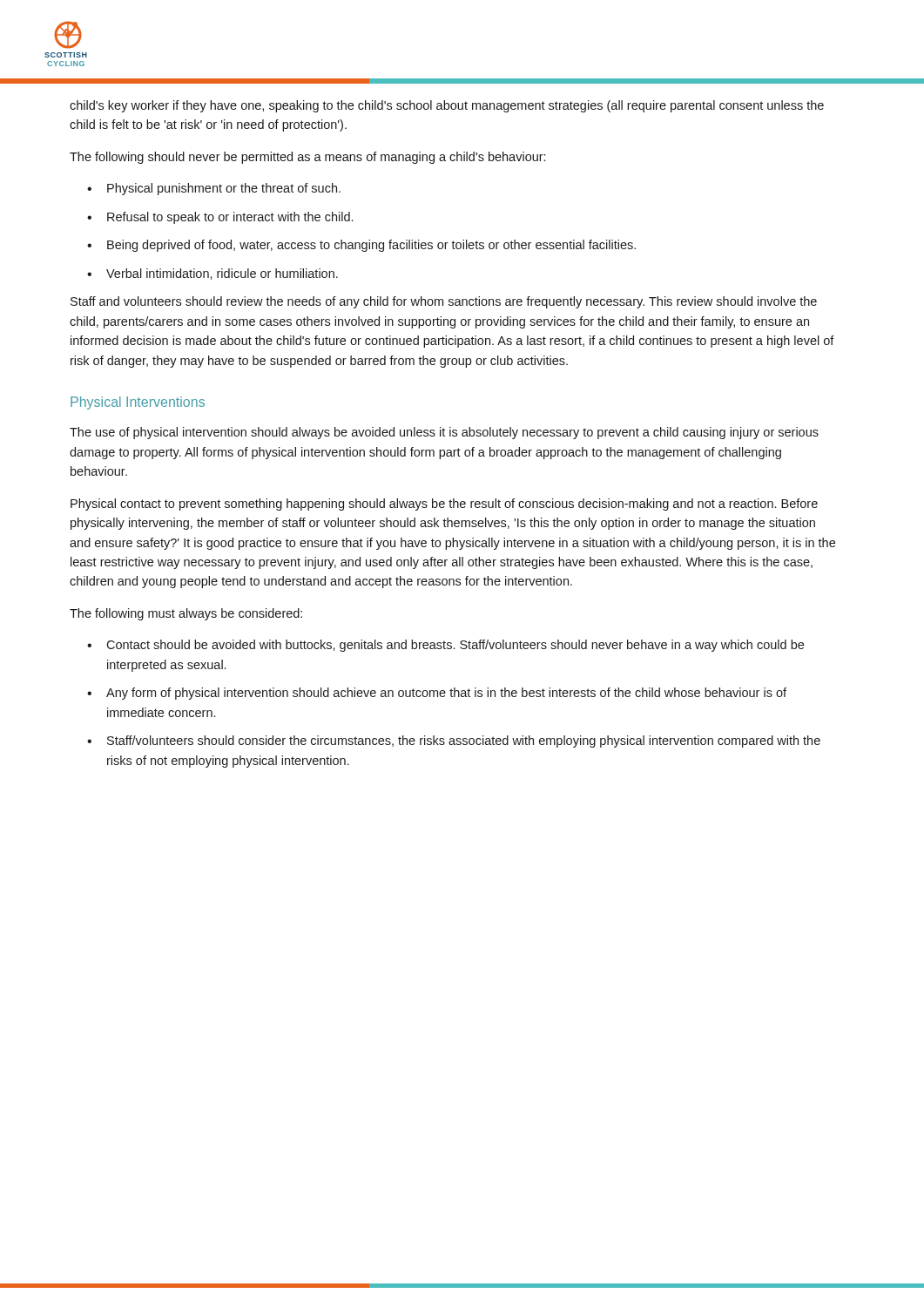Point to the block starting "The following must always be considered:"
924x1307 pixels.
(x=187, y=613)
